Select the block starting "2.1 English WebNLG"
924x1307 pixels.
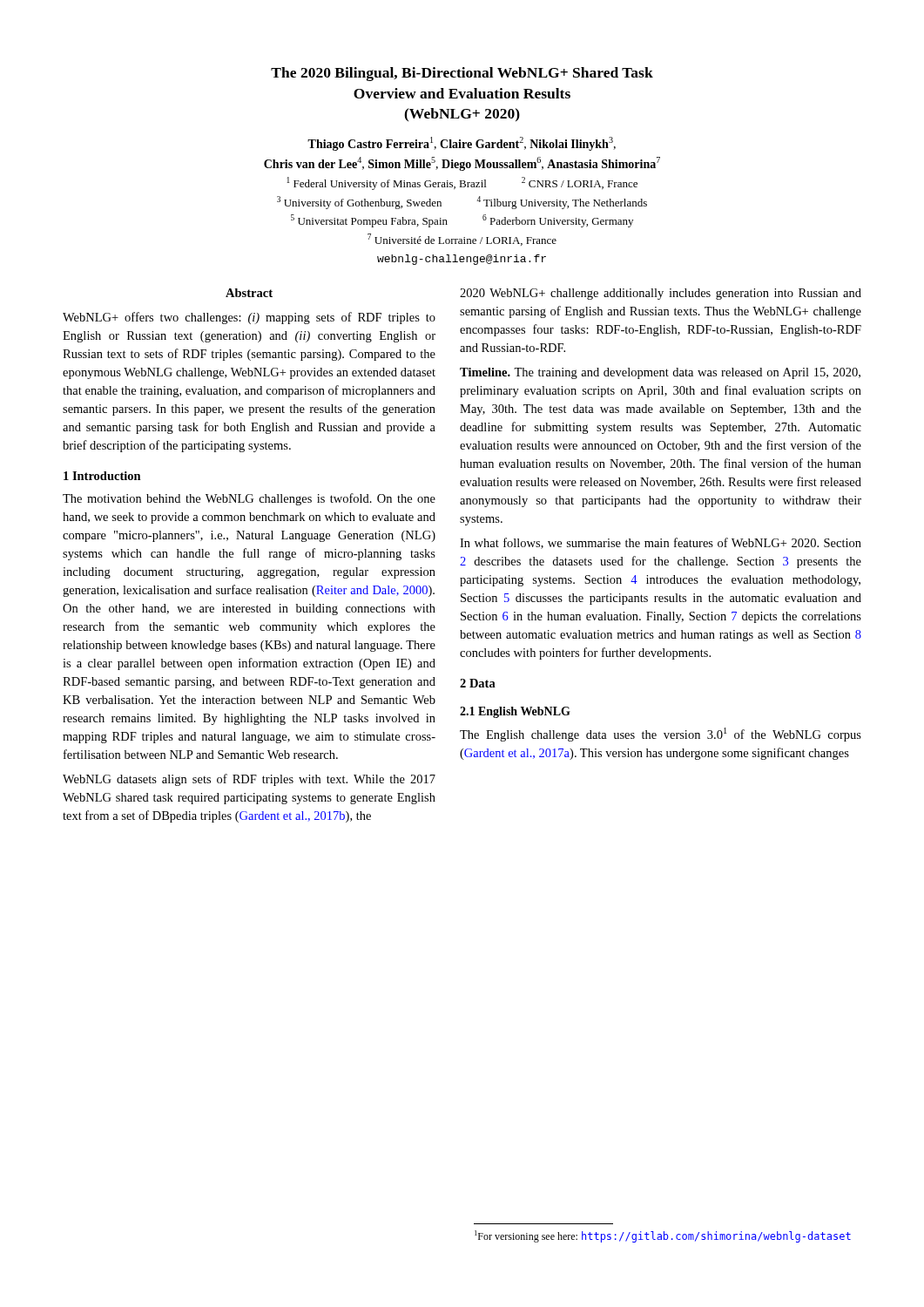click(515, 711)
